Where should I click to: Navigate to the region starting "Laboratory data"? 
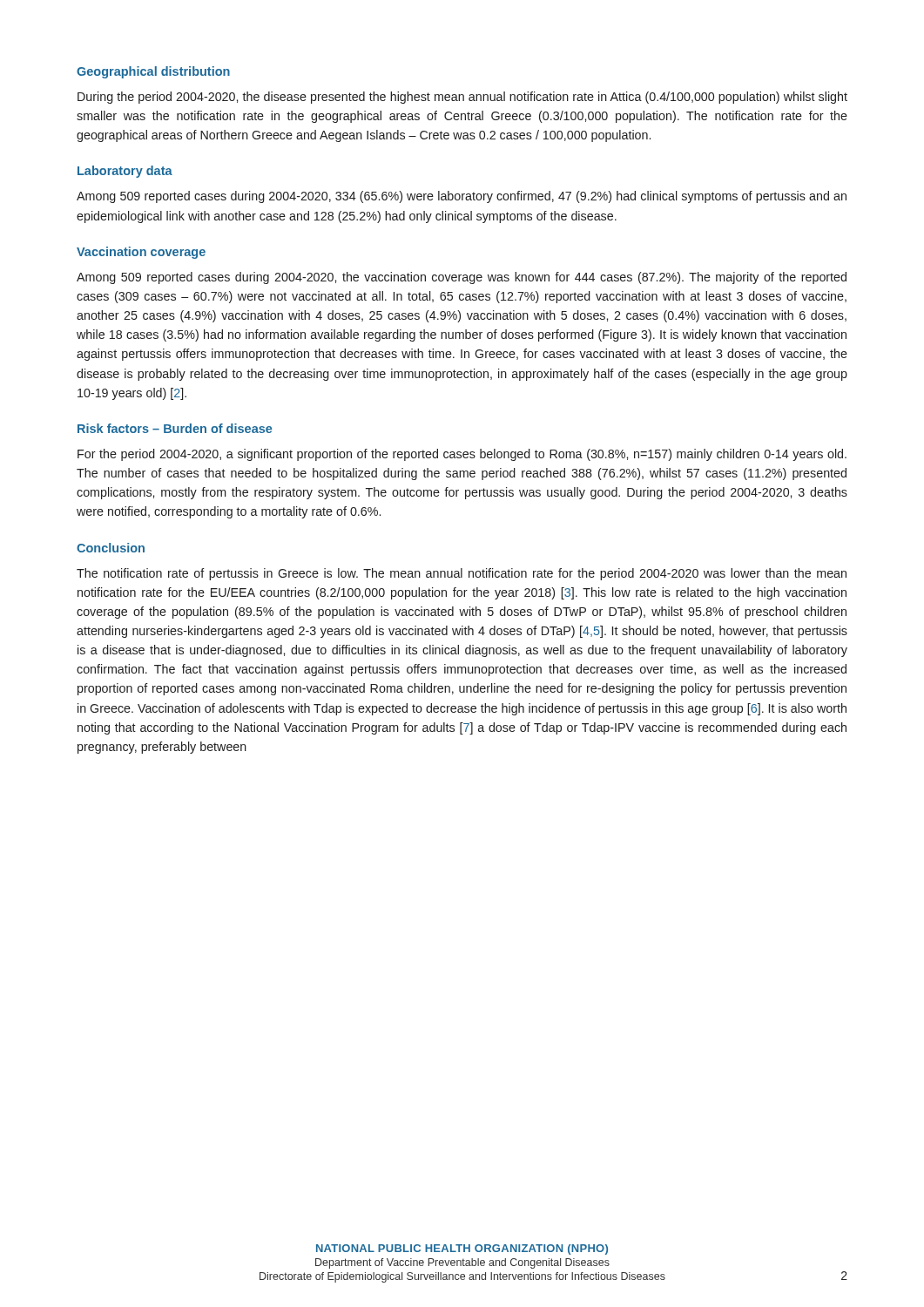[x=124, y=171]
